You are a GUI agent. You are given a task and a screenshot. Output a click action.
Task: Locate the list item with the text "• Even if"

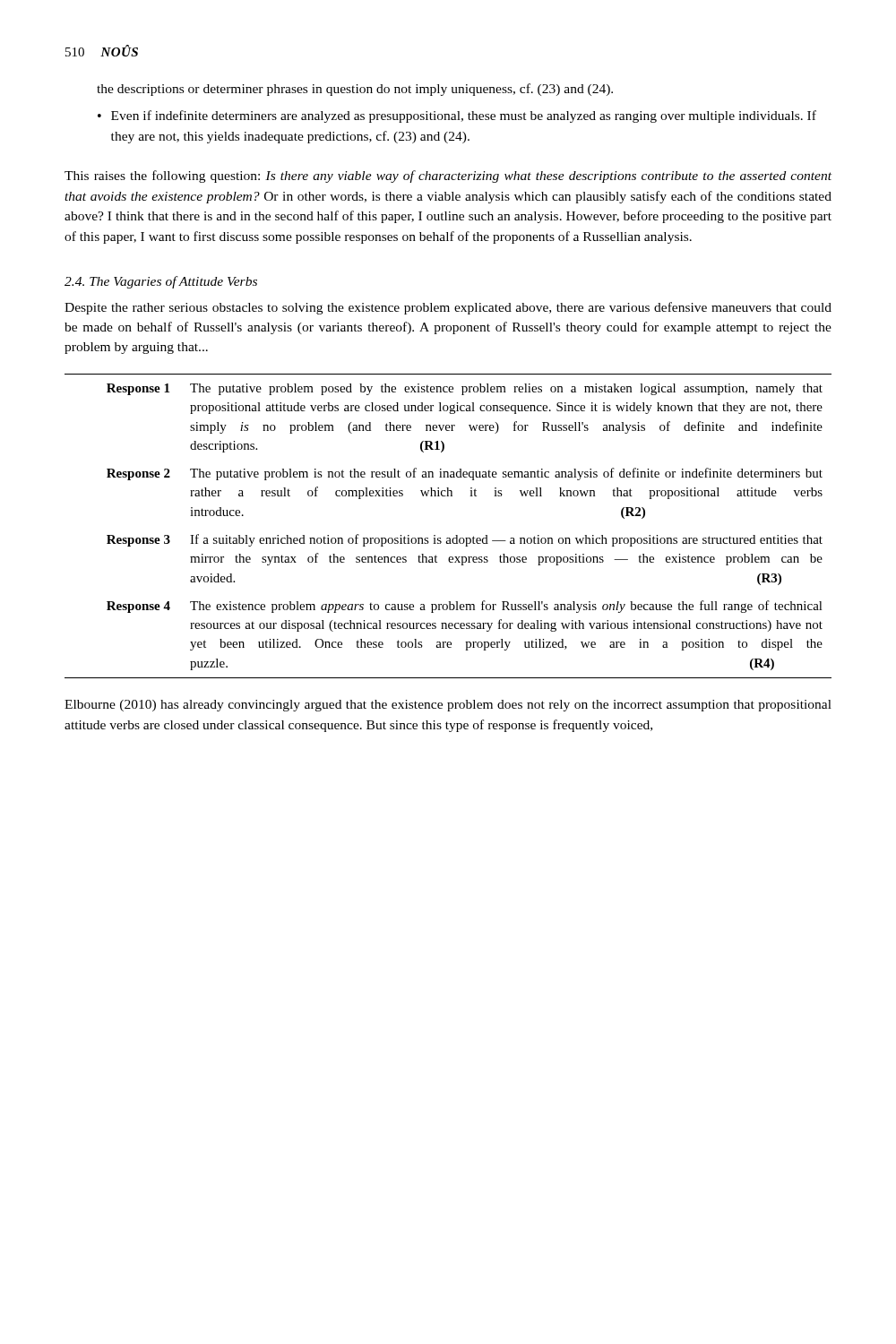click(464, 126)
